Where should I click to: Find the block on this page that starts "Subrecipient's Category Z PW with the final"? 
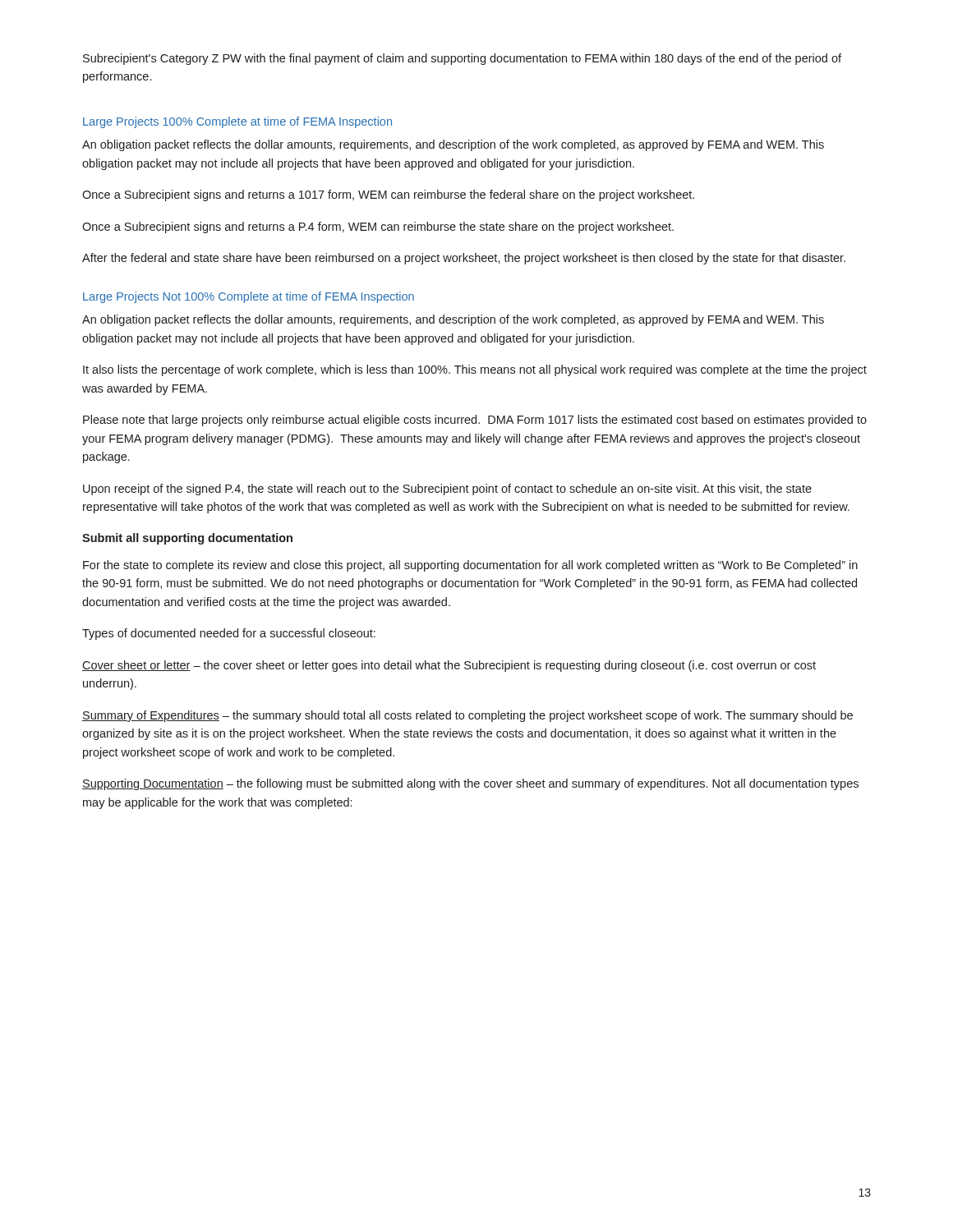[x=476, y=68]
